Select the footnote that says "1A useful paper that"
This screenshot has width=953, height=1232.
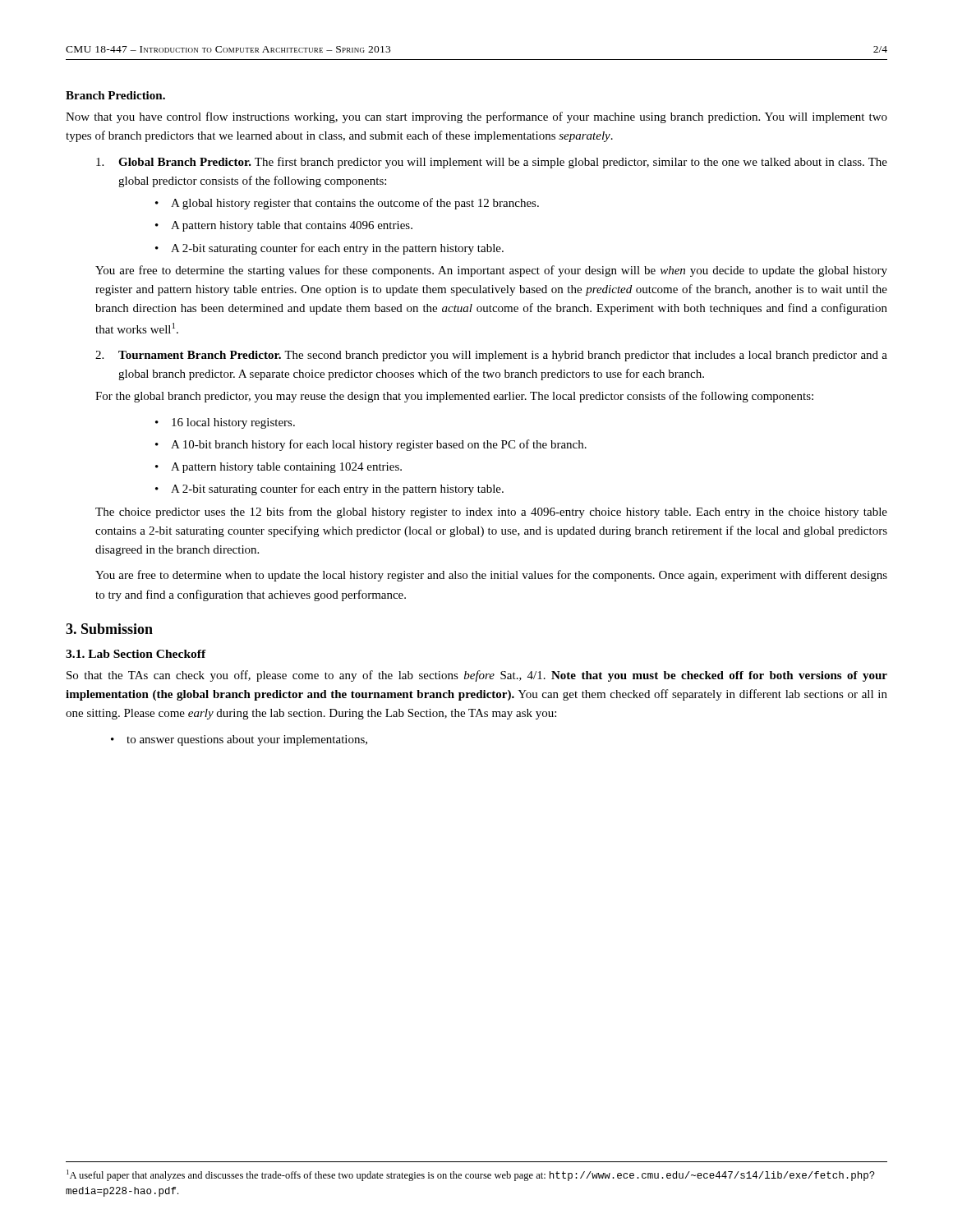[x=470, y=1182]
